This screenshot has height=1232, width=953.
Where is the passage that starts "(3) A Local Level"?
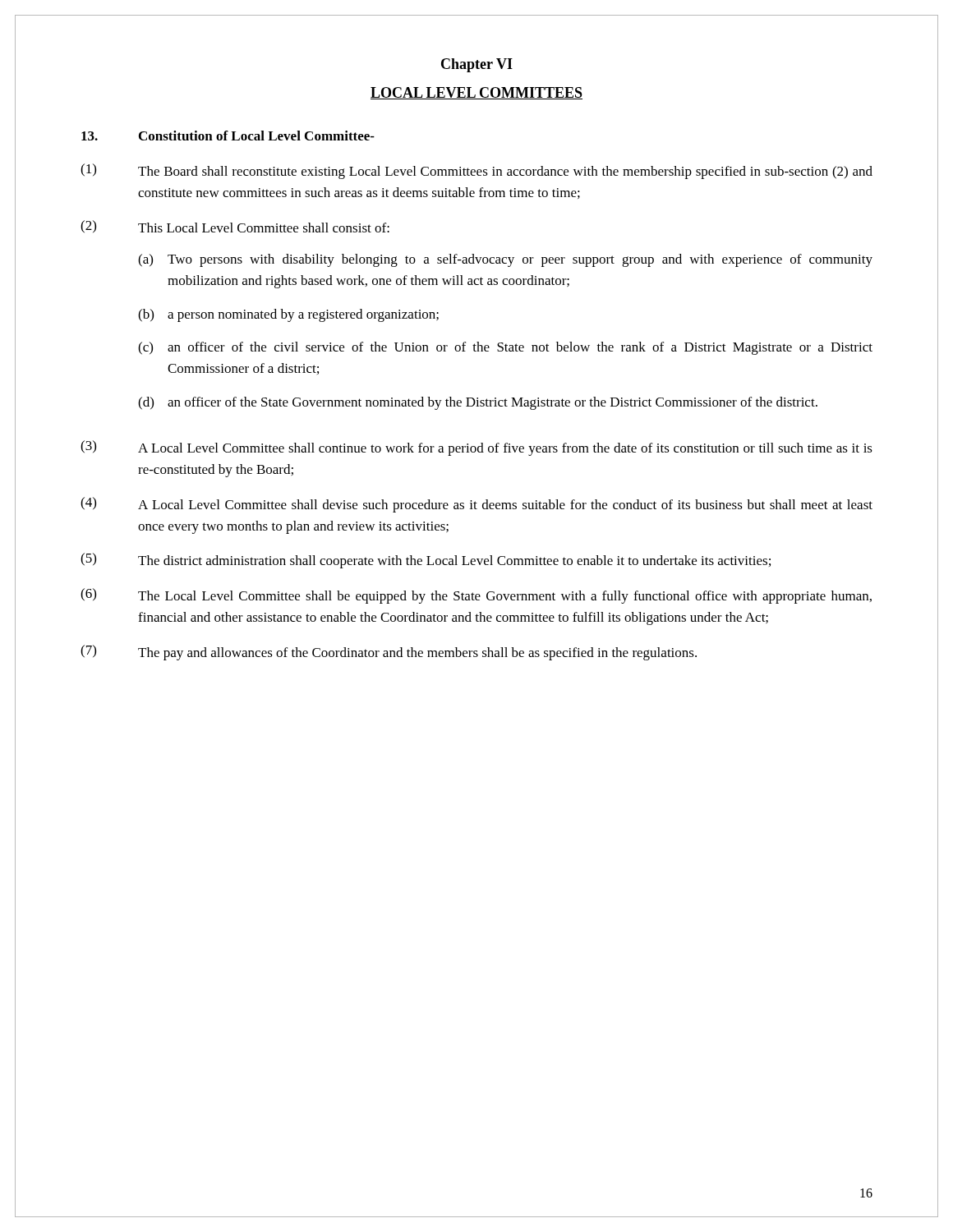(476, 459)
